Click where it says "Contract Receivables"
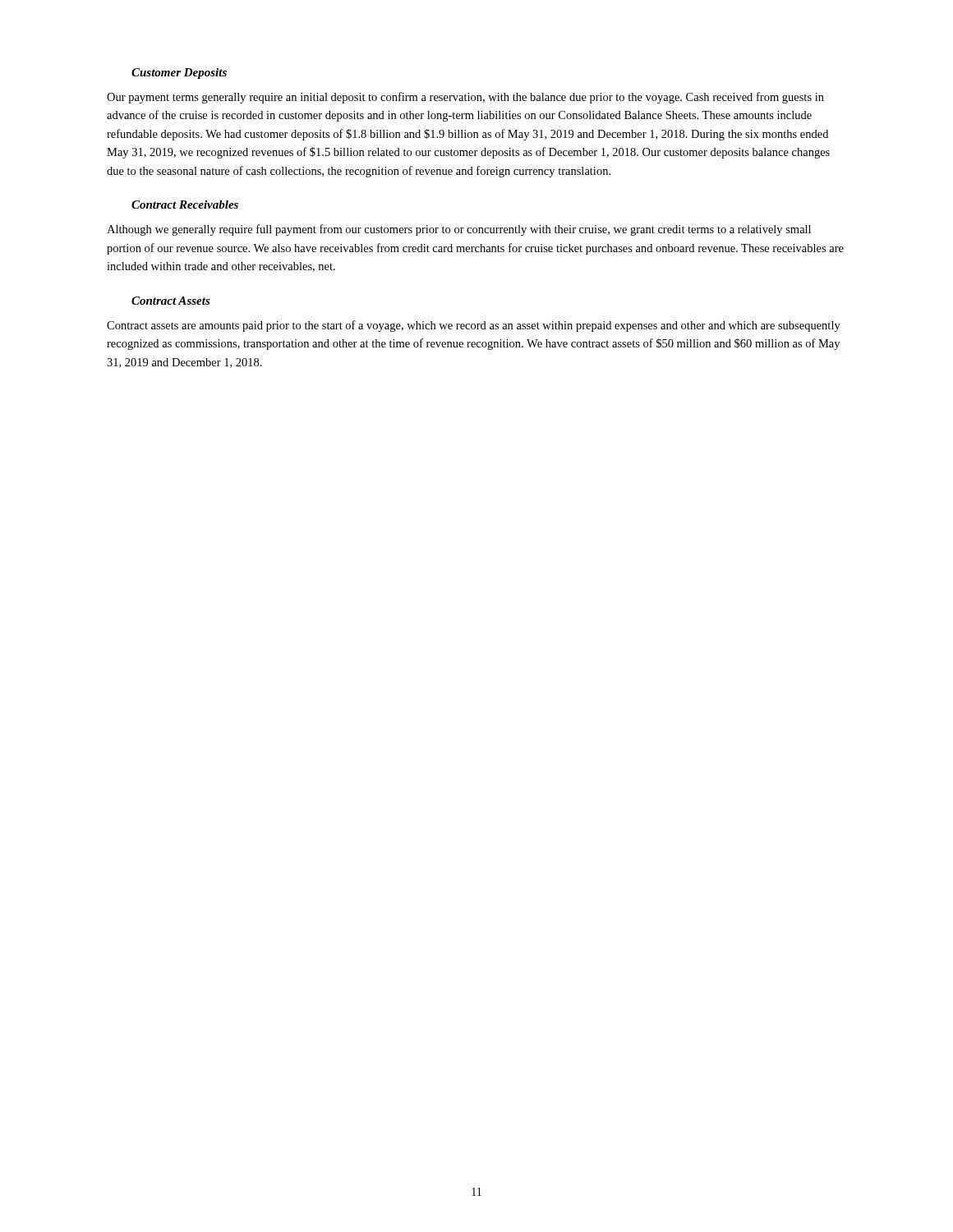Image resolution: width=953 pixels, height=1232 pixels. tap(185, 205)
